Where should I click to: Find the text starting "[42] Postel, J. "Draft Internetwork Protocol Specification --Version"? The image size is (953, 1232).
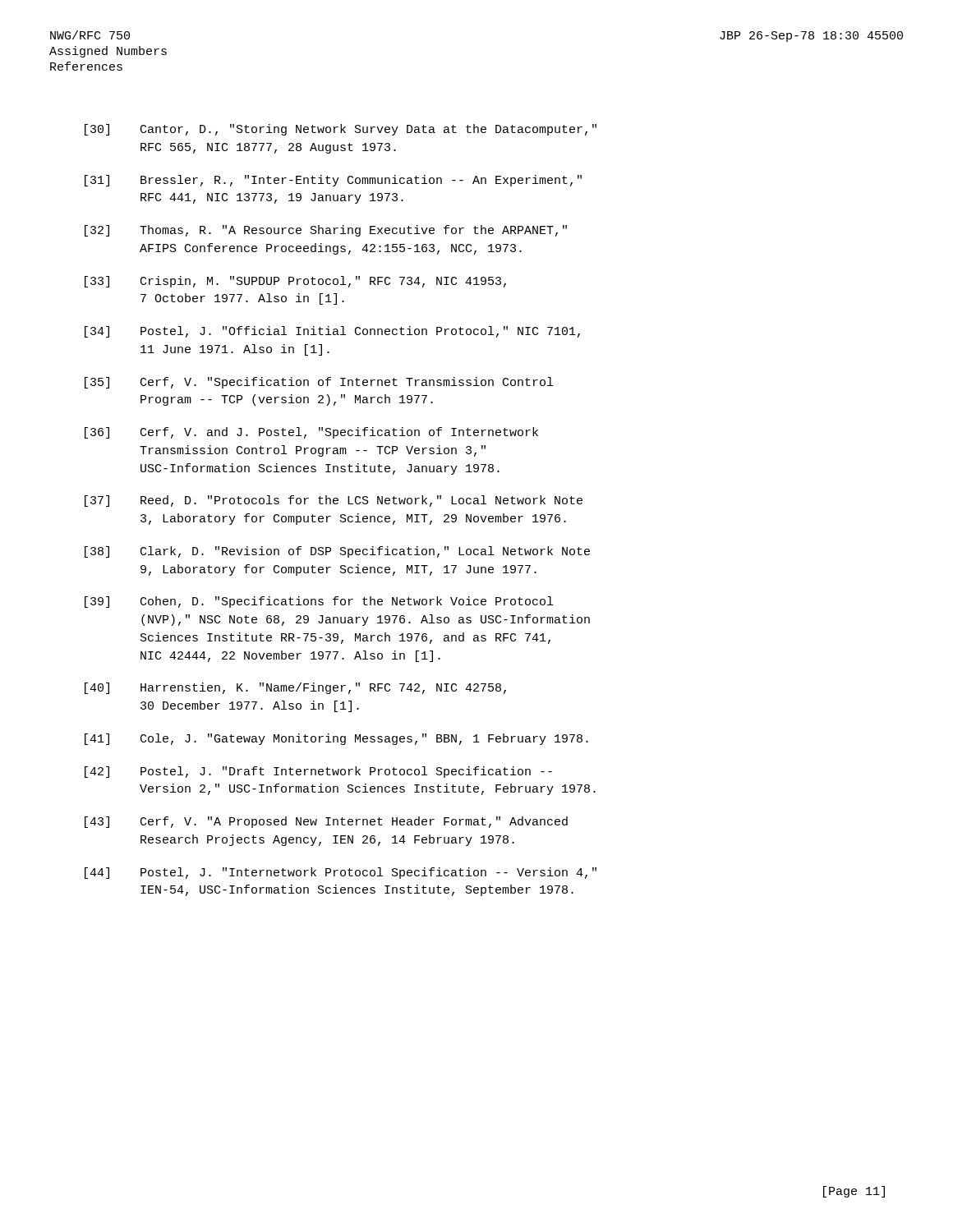(485, 781)
